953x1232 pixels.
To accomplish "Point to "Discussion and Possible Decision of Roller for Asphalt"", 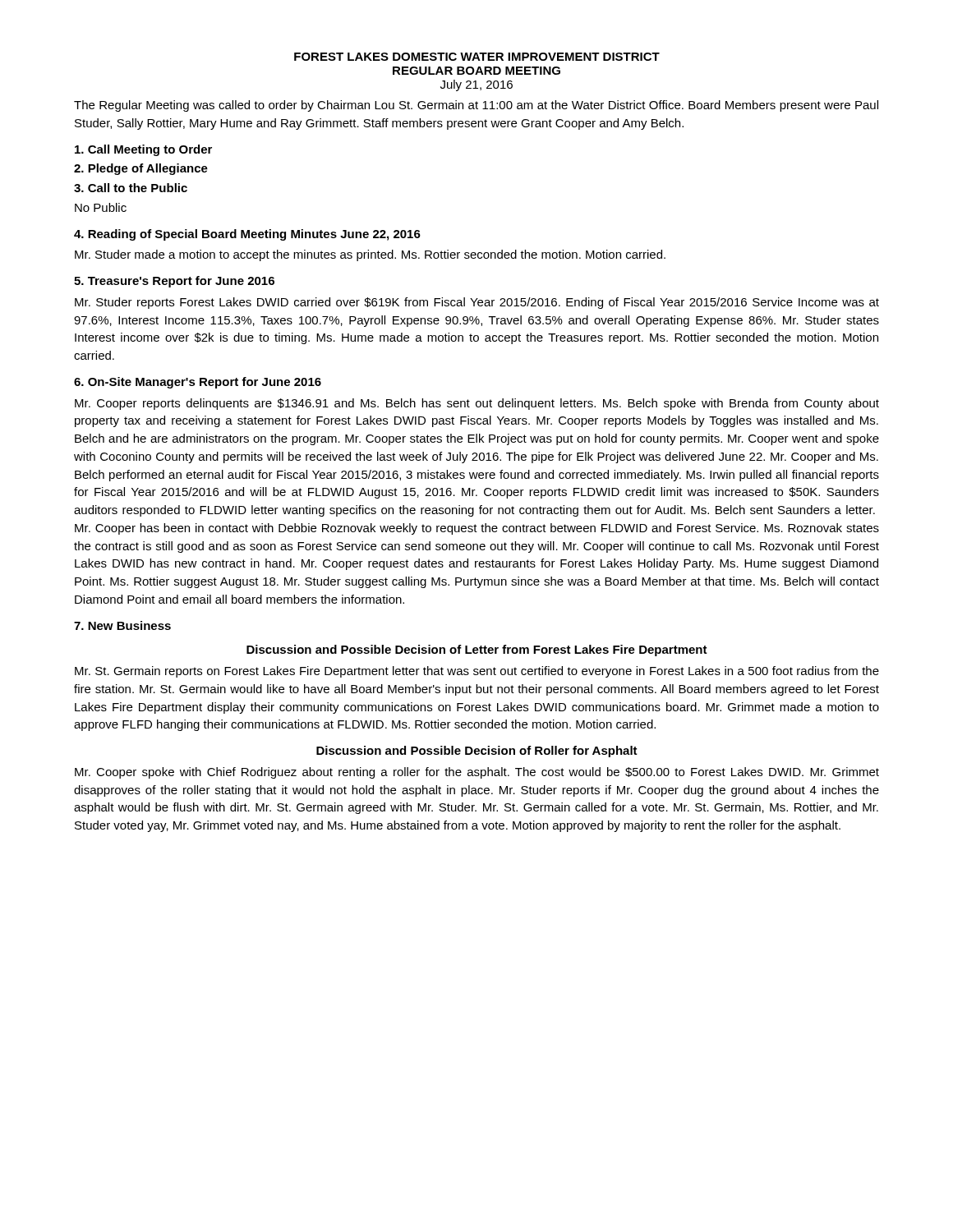I will coord(476,750).
